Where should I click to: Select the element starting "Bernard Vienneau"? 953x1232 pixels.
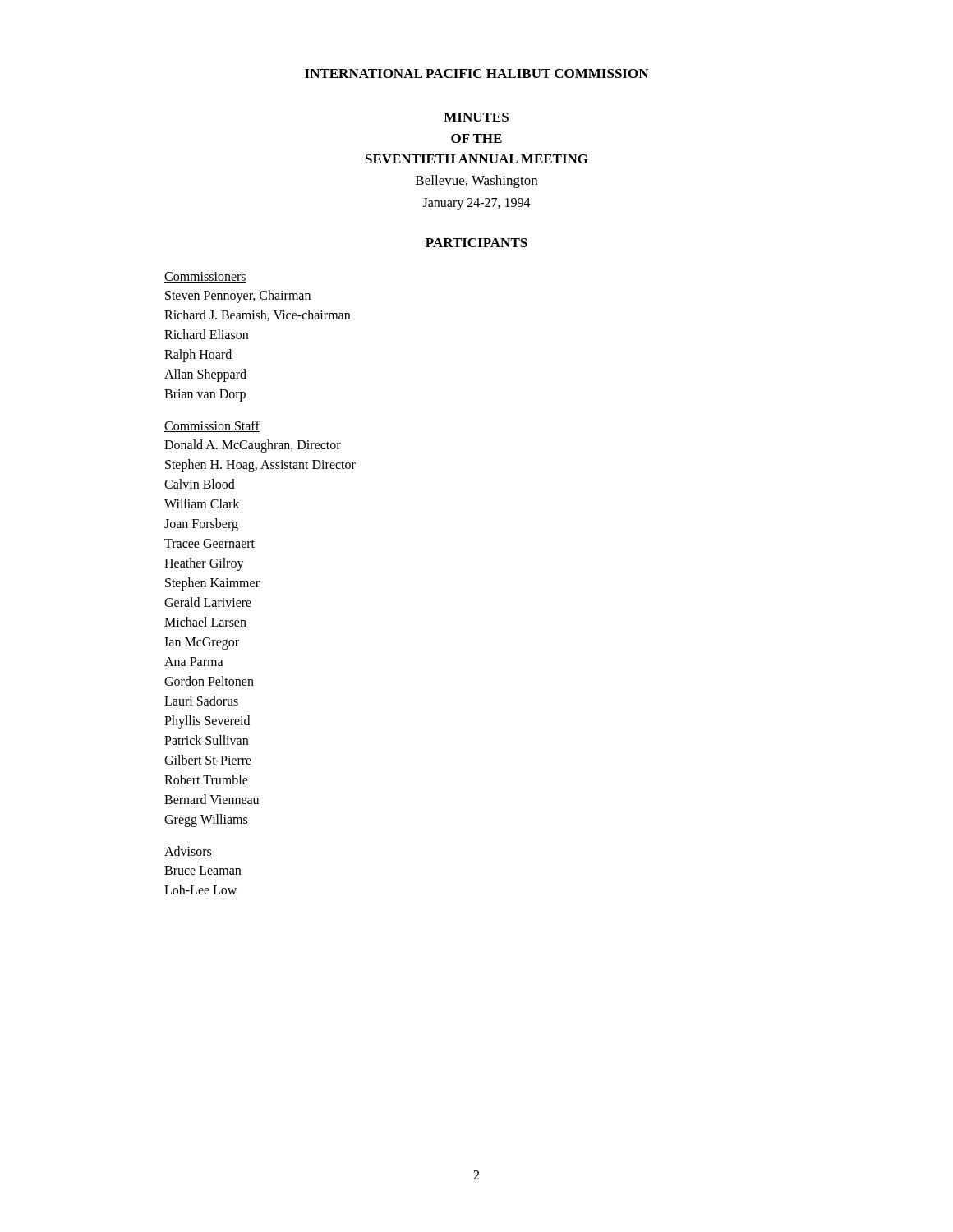(x=212, y=800)
